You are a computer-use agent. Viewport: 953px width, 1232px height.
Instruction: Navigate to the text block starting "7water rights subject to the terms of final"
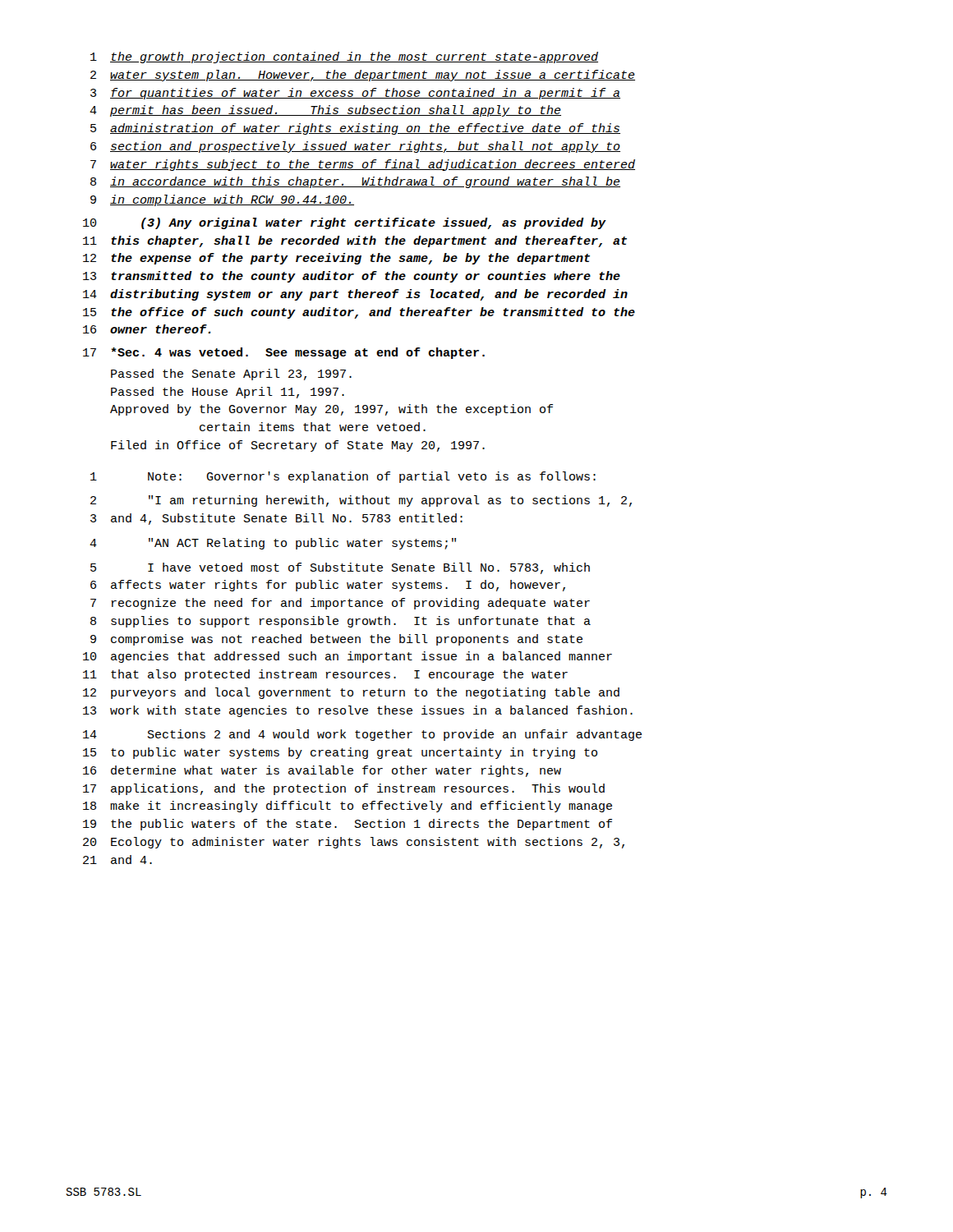[476, 165]
